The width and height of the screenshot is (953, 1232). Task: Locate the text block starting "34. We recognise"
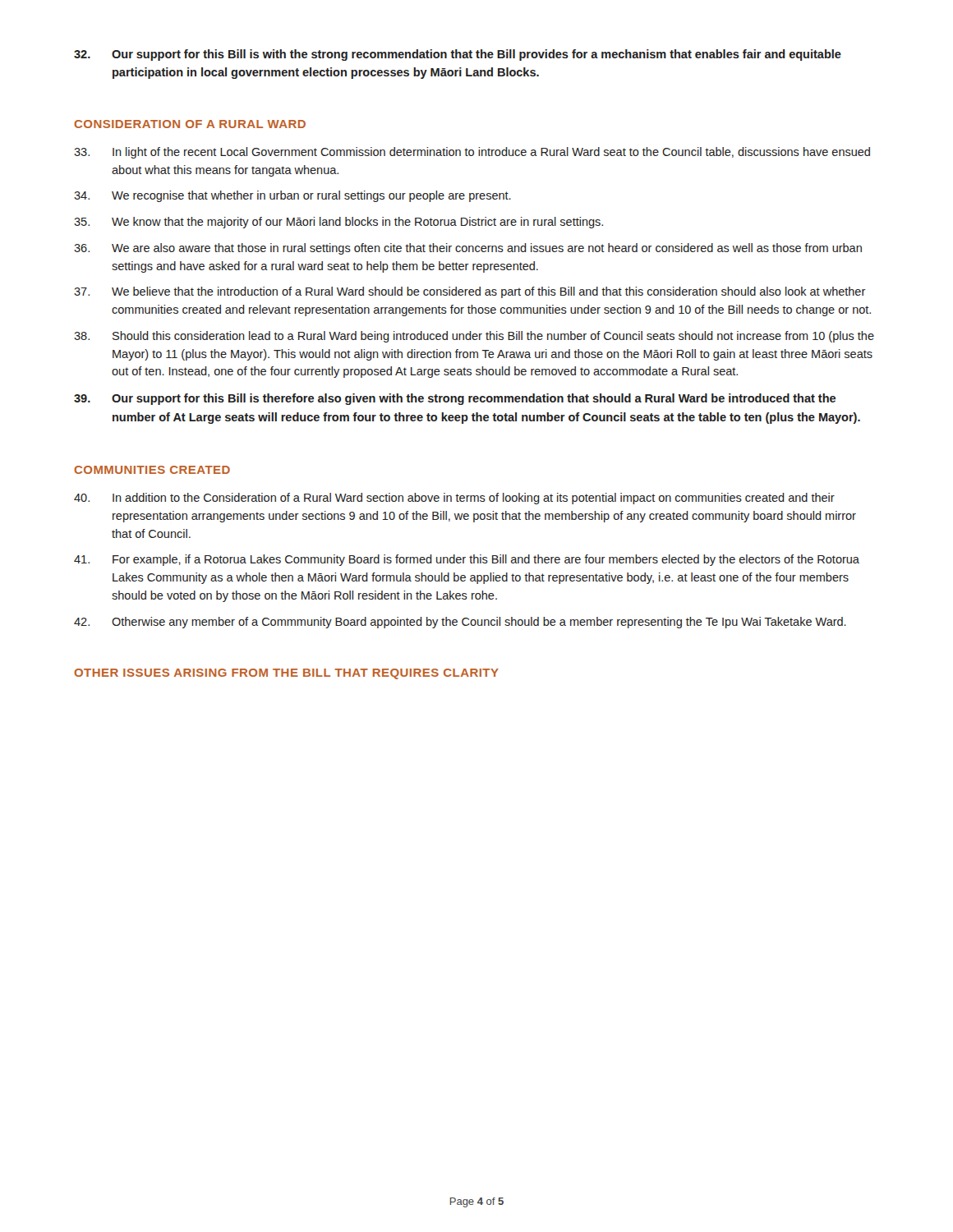pyautogui.click(x=476, y=197)
